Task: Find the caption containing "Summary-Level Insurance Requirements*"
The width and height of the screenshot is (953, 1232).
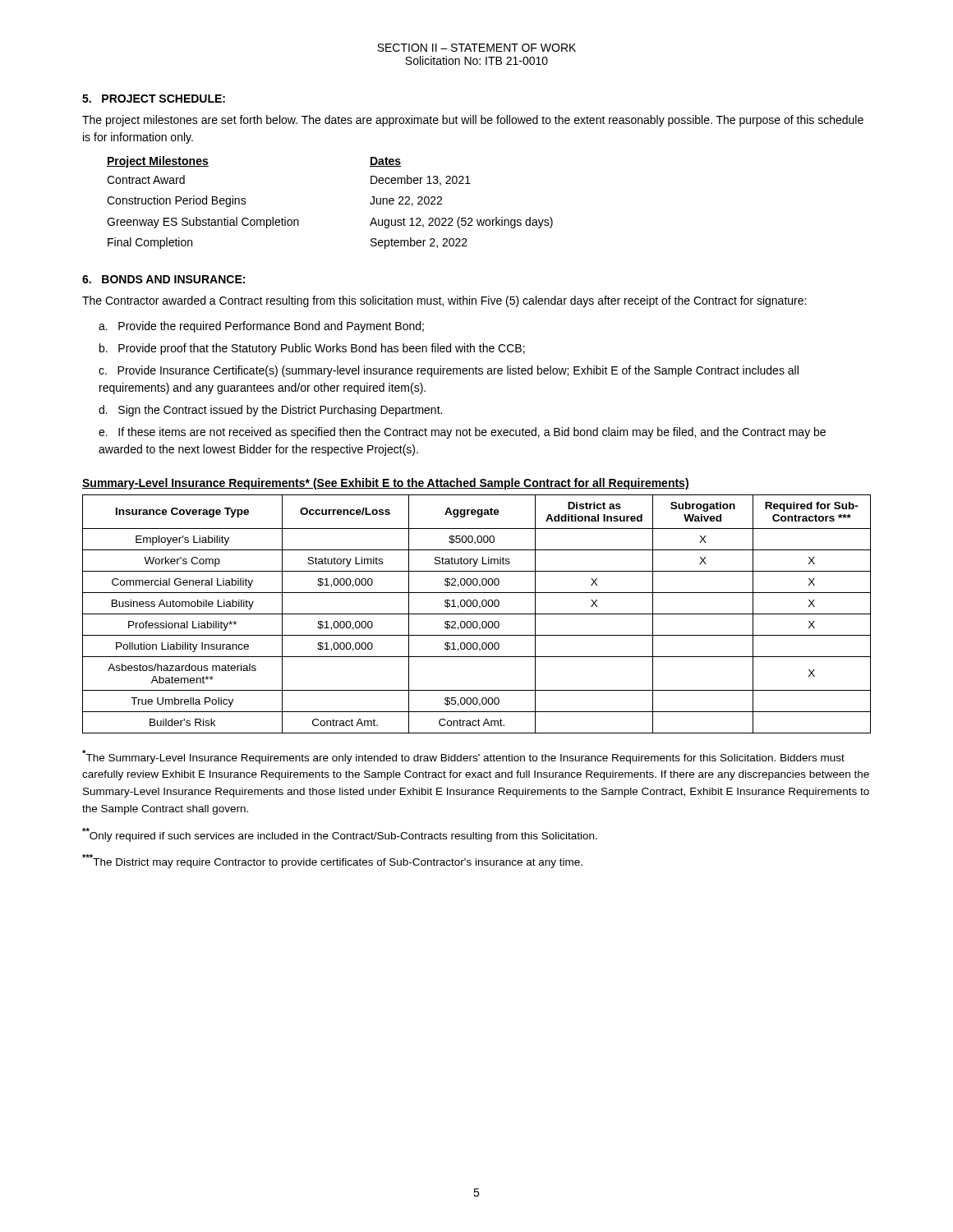Action: [386, 483]
